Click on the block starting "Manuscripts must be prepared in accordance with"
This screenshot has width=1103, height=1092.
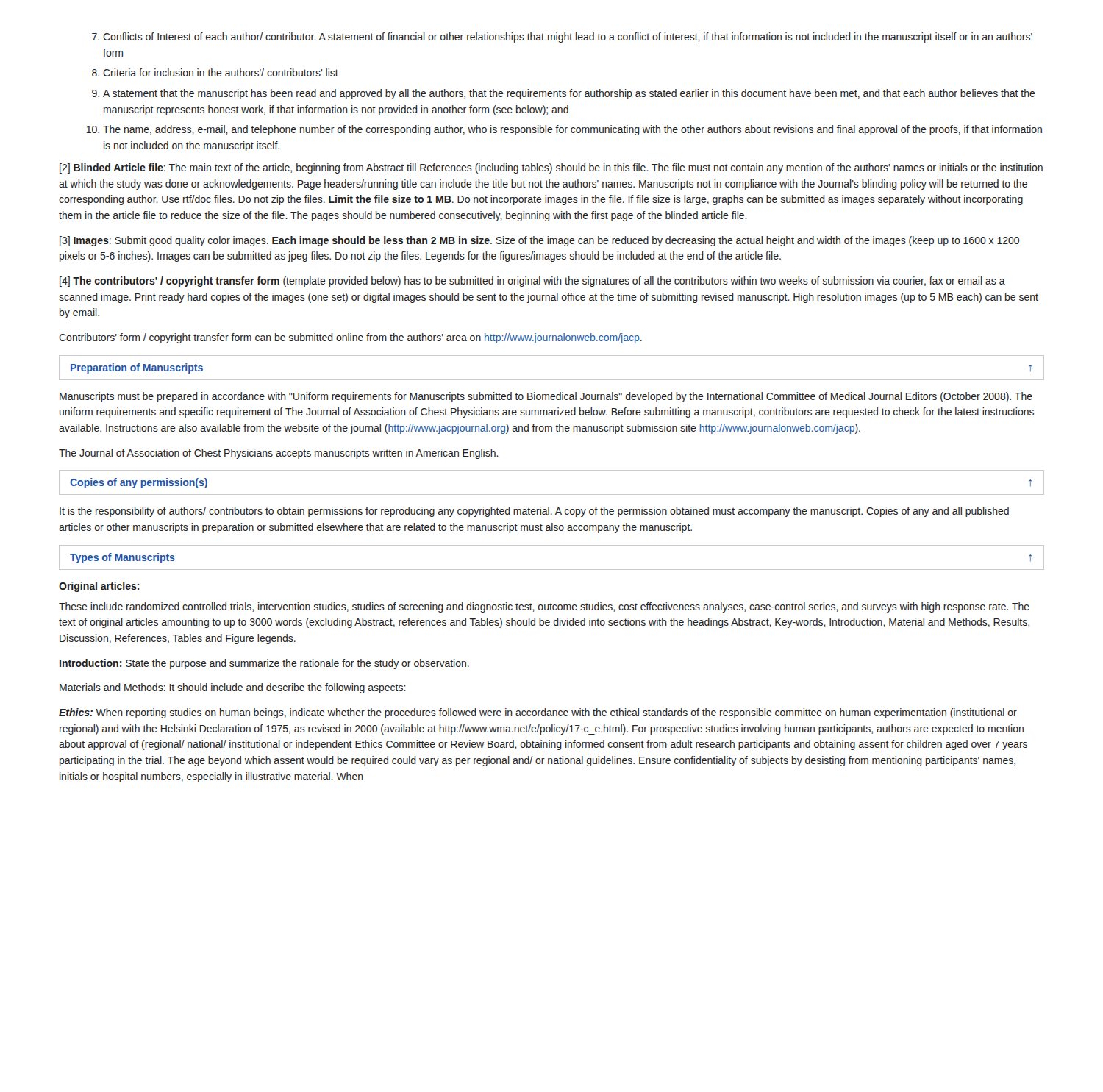click(547, 412)
